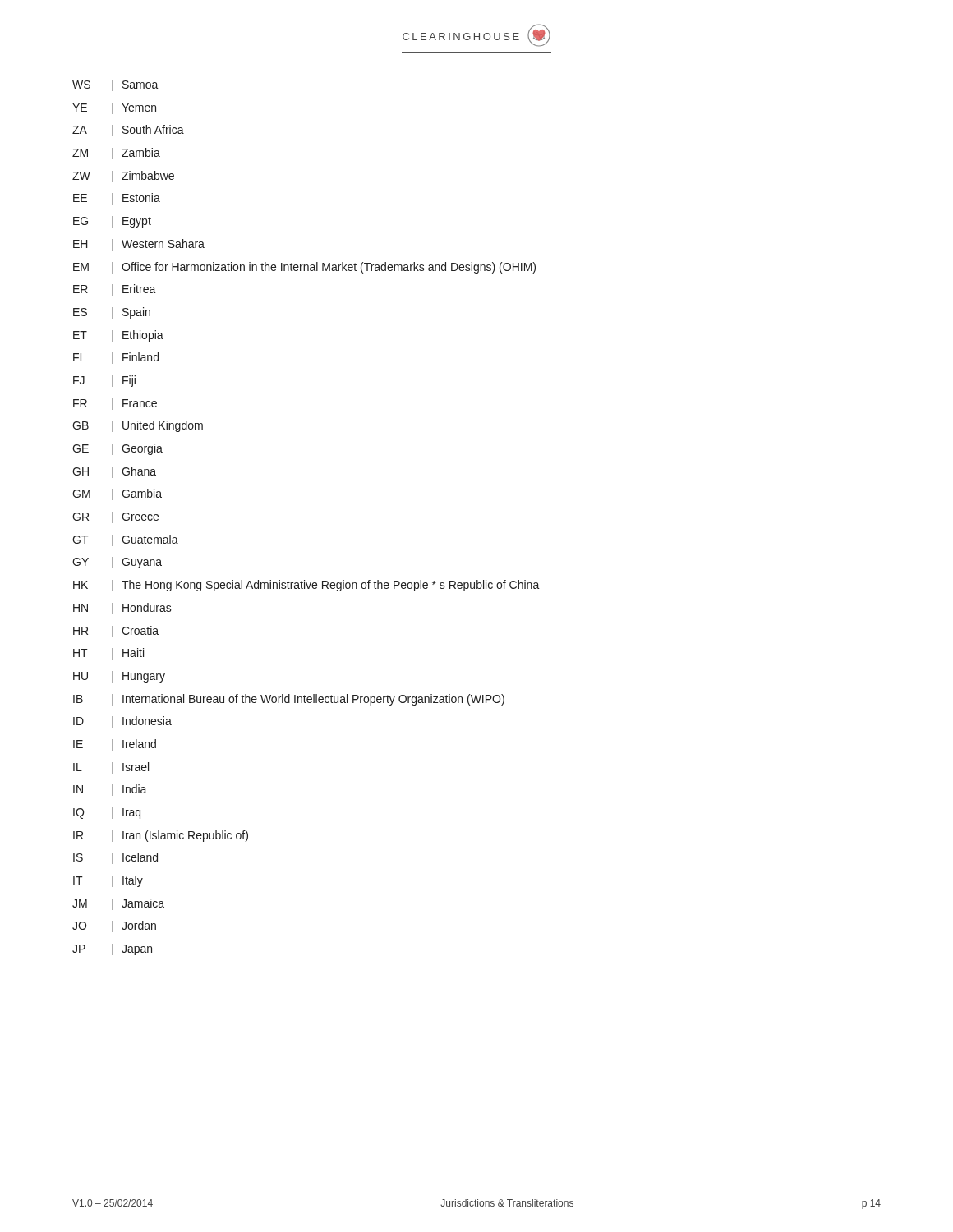Locate the text "GB|United Kingdom"

[x=138, y=426]
